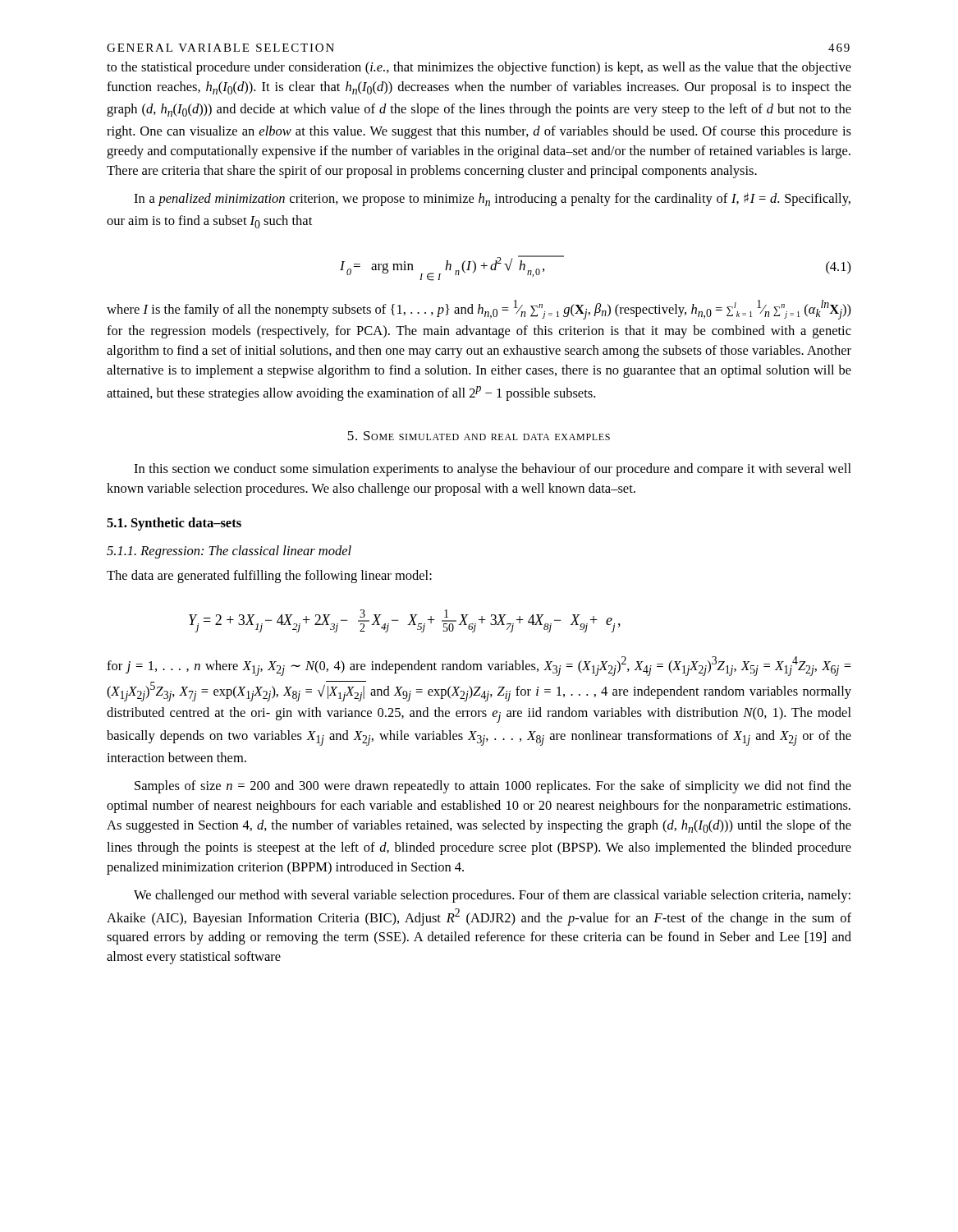This screenshot has height=1232, width=958.
Task: Find the text starting "5.1.1. Regression: The classical linear model"
Action: click(x=229, y=552)
